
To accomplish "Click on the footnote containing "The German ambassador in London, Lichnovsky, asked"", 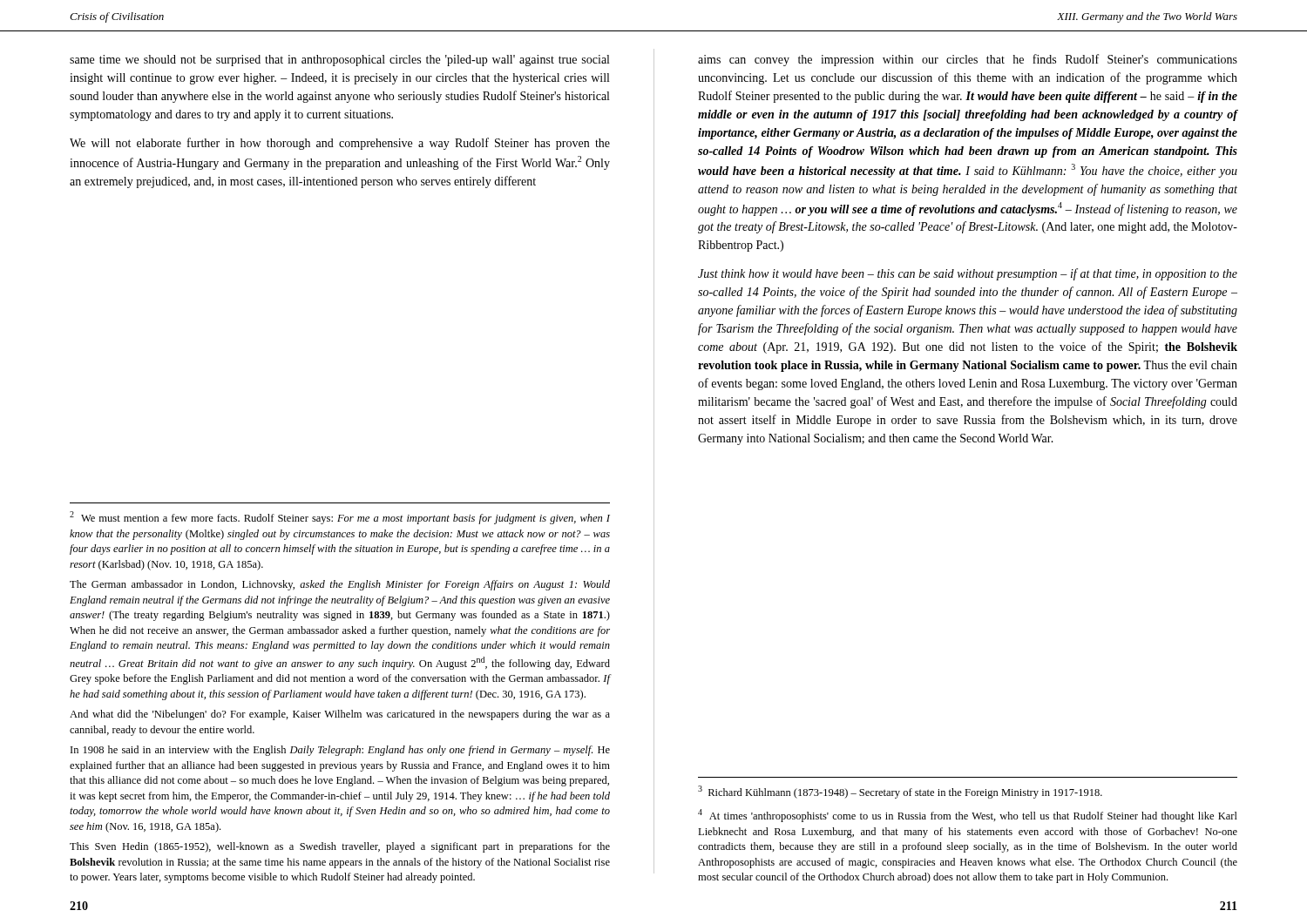I will point(340,639).
